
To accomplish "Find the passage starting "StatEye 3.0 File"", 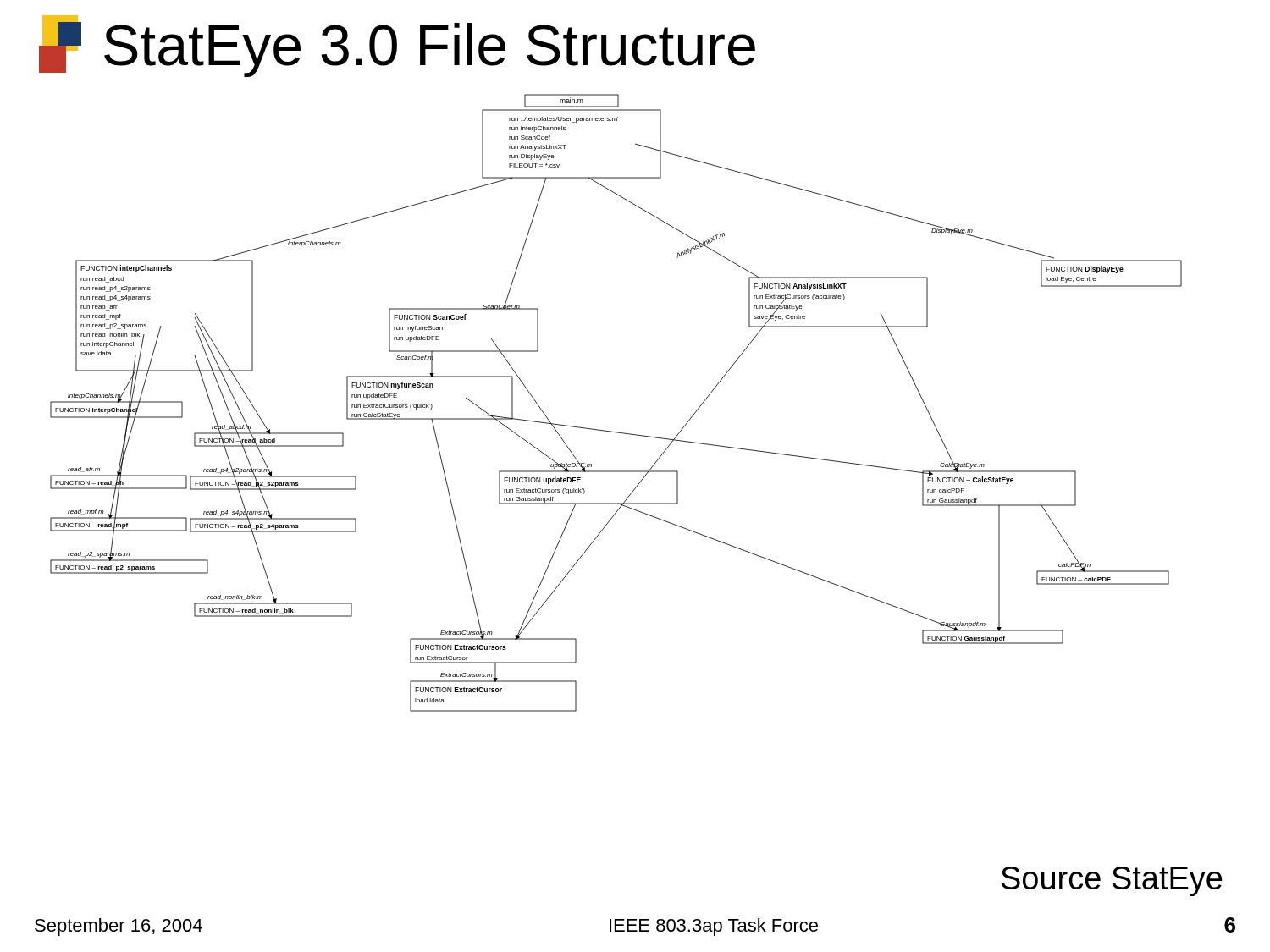I will tap(396, 45).
